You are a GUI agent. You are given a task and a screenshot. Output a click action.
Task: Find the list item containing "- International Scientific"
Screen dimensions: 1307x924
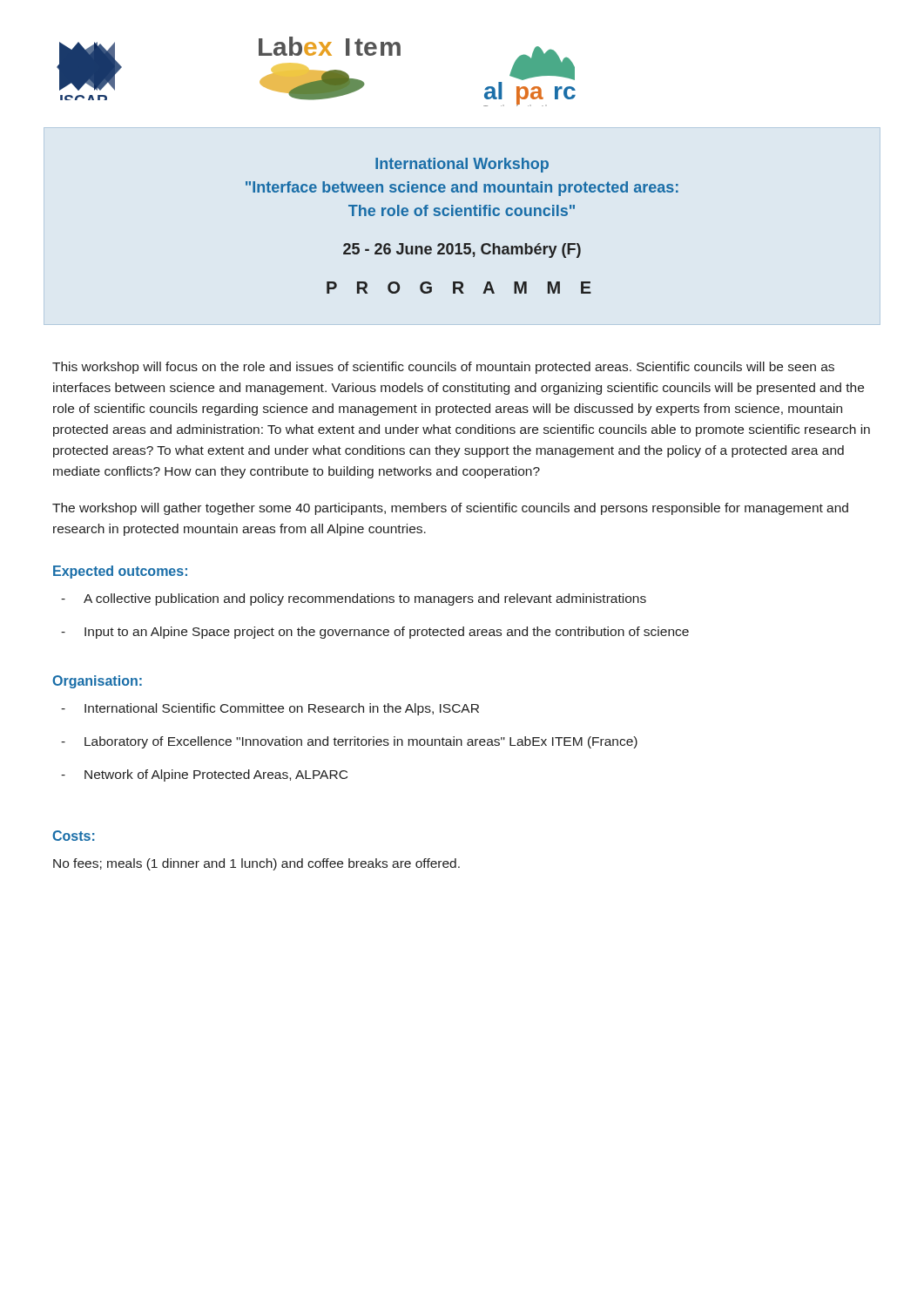pos(466,709)
